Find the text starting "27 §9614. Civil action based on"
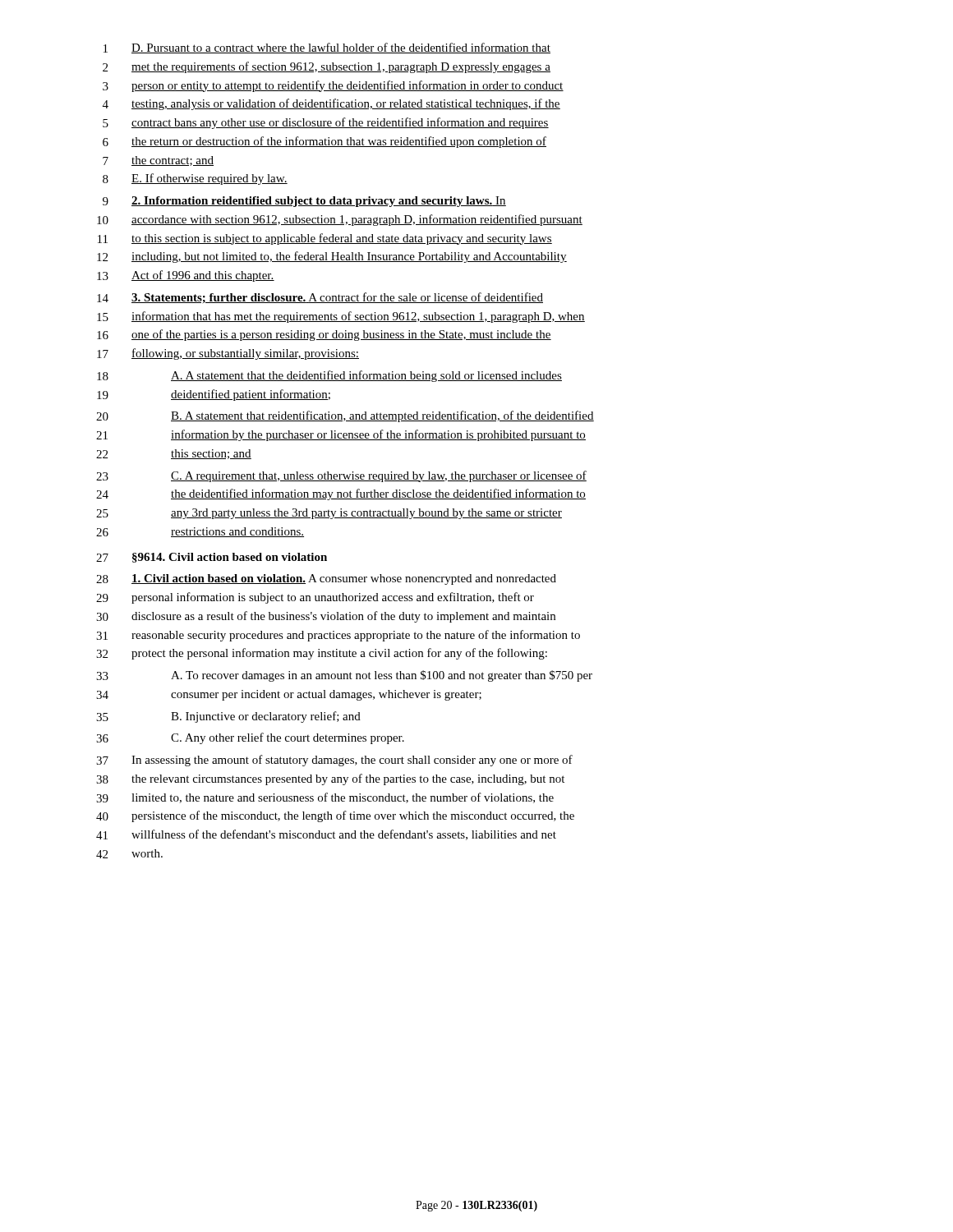953x1232 pixels. pos(212,558)
